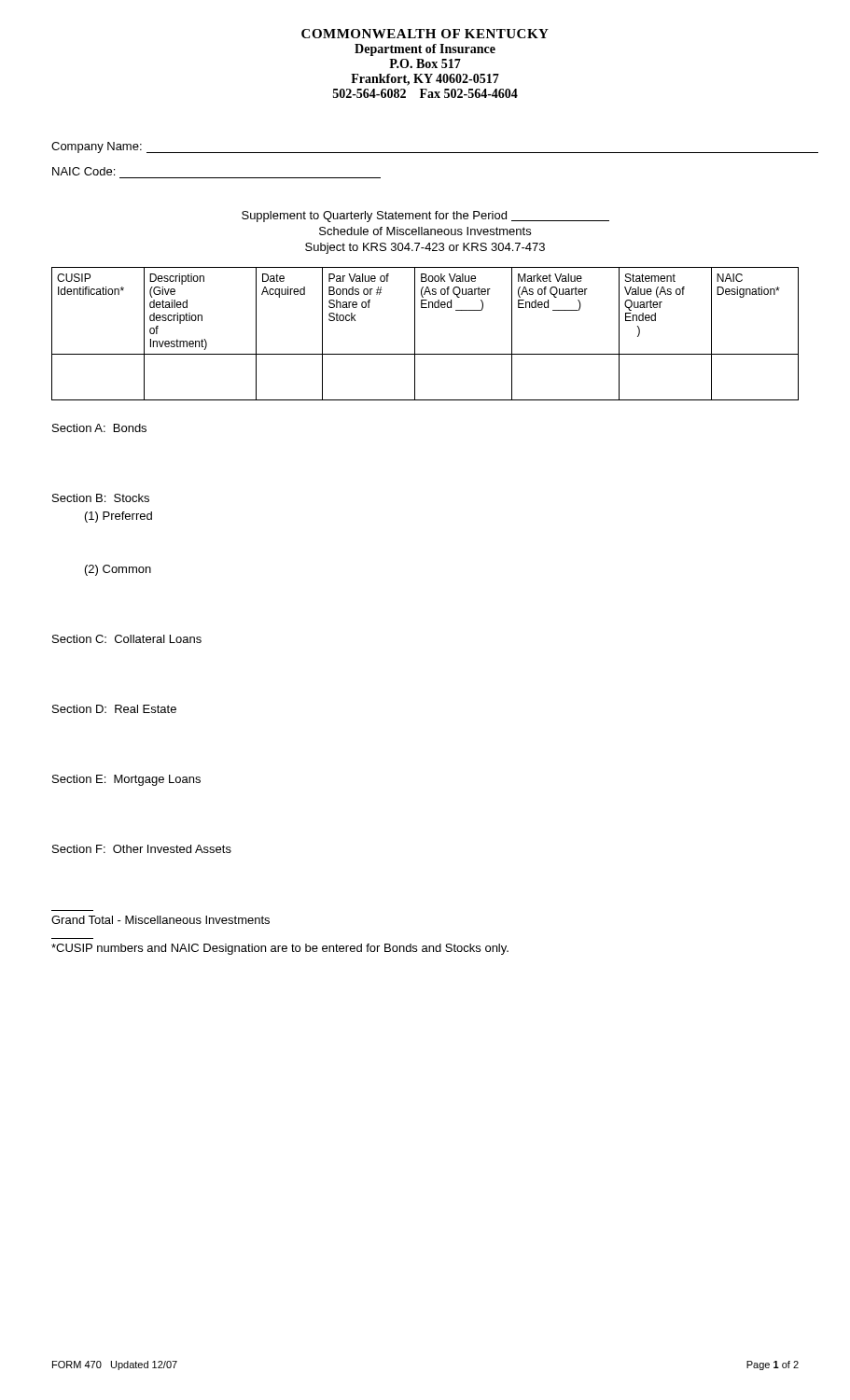Locate the text "Grand Total - Miscellaneous Investments"

pyautogui.click(x=160, y=920)
